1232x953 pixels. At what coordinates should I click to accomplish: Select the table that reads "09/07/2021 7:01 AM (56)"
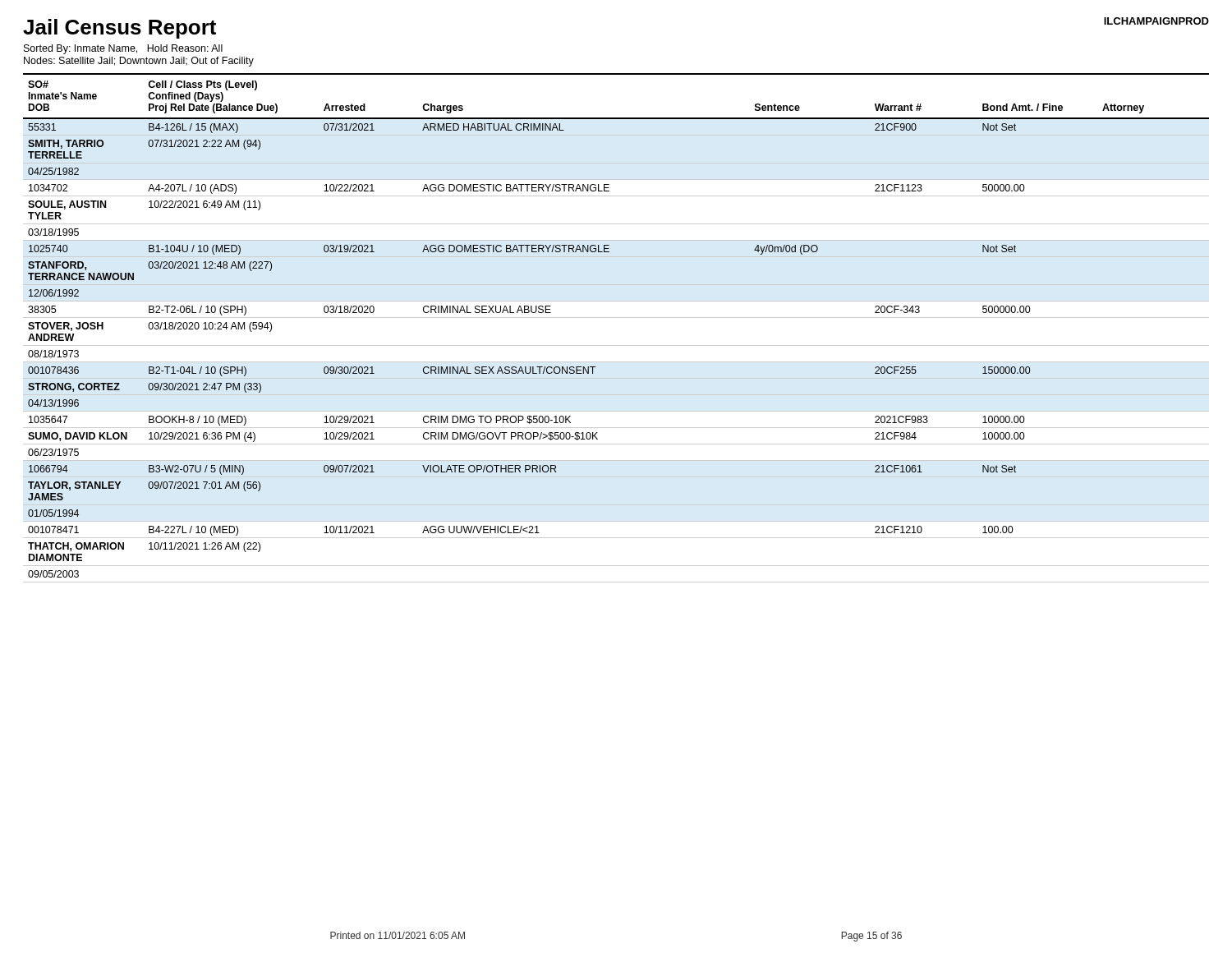[616, 328]
